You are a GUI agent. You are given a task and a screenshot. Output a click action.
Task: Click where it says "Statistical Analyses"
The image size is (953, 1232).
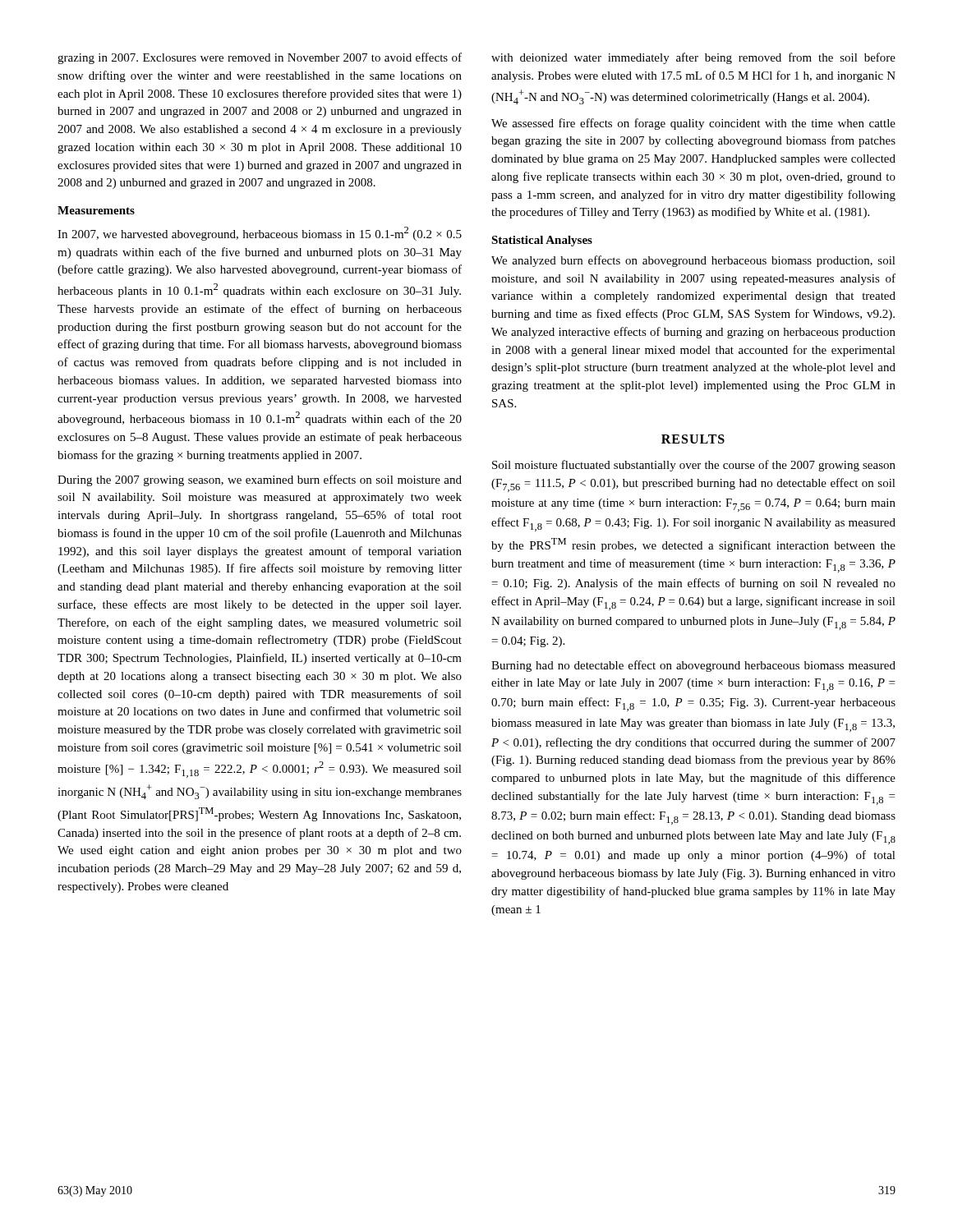(542, 240)
